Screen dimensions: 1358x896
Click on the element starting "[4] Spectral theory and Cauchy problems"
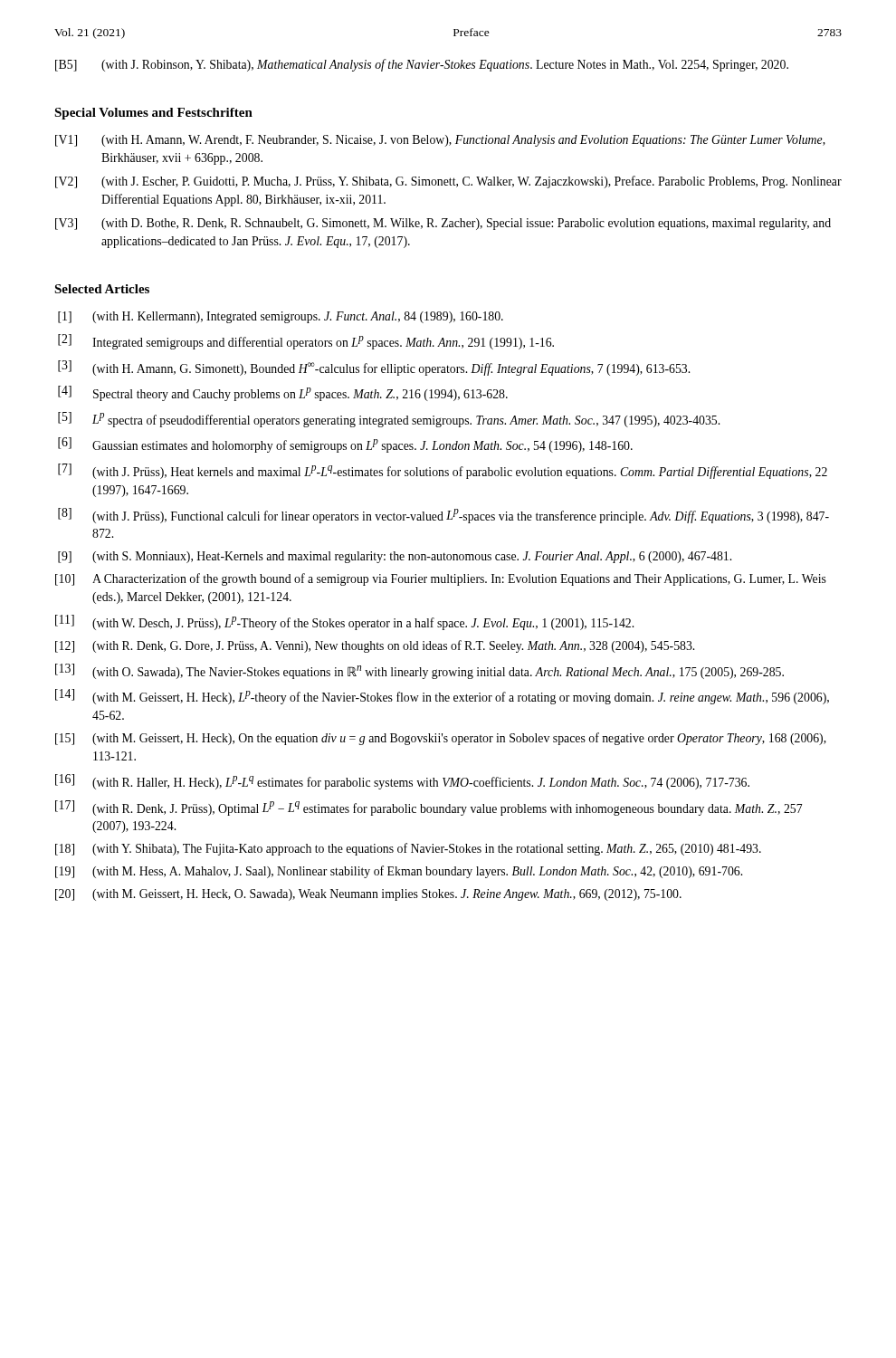(448, 393)
